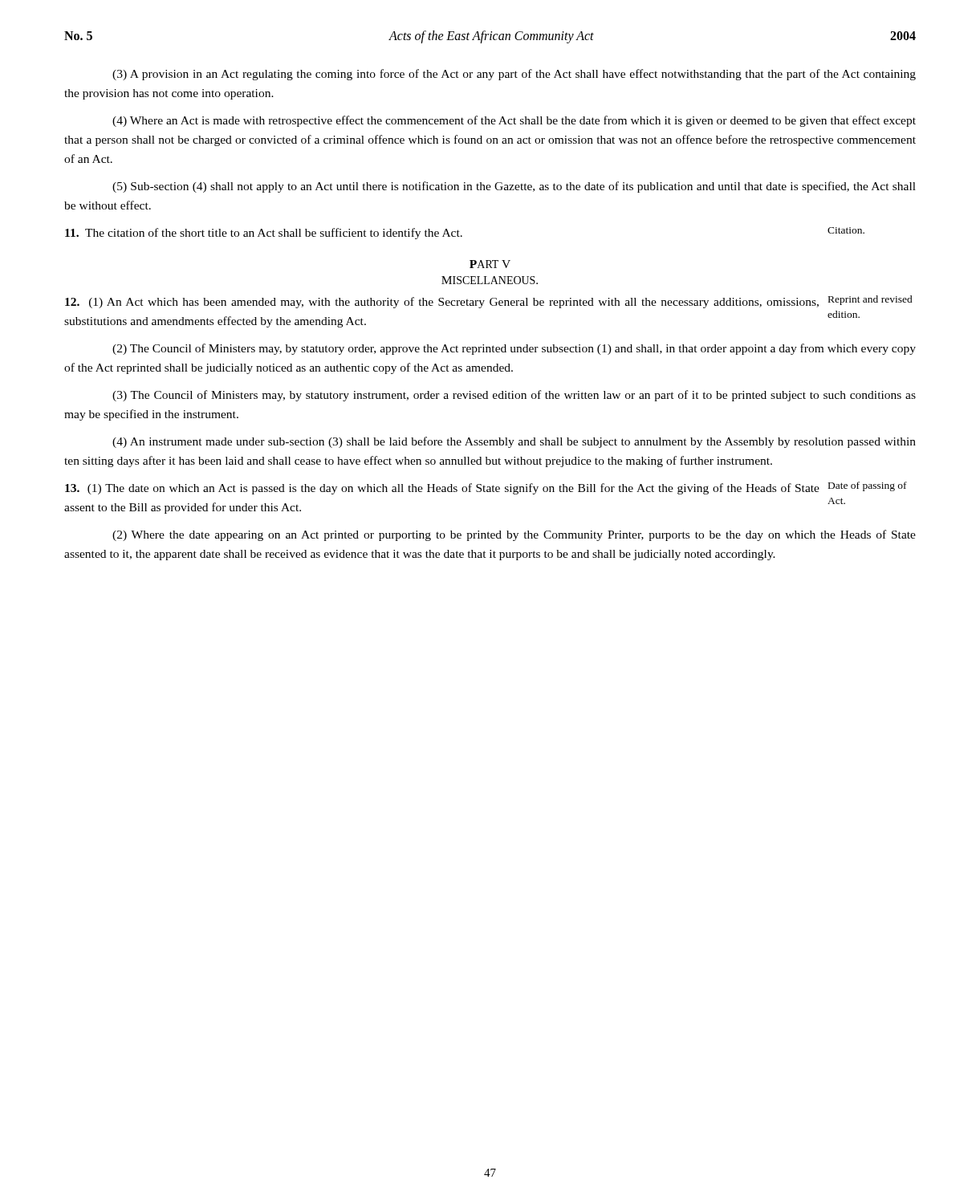Viewport: 980px width, 1204px height.
Task: Find "PART V MISCELLANEOUS." on this page
Action: (x=490, y=272)
